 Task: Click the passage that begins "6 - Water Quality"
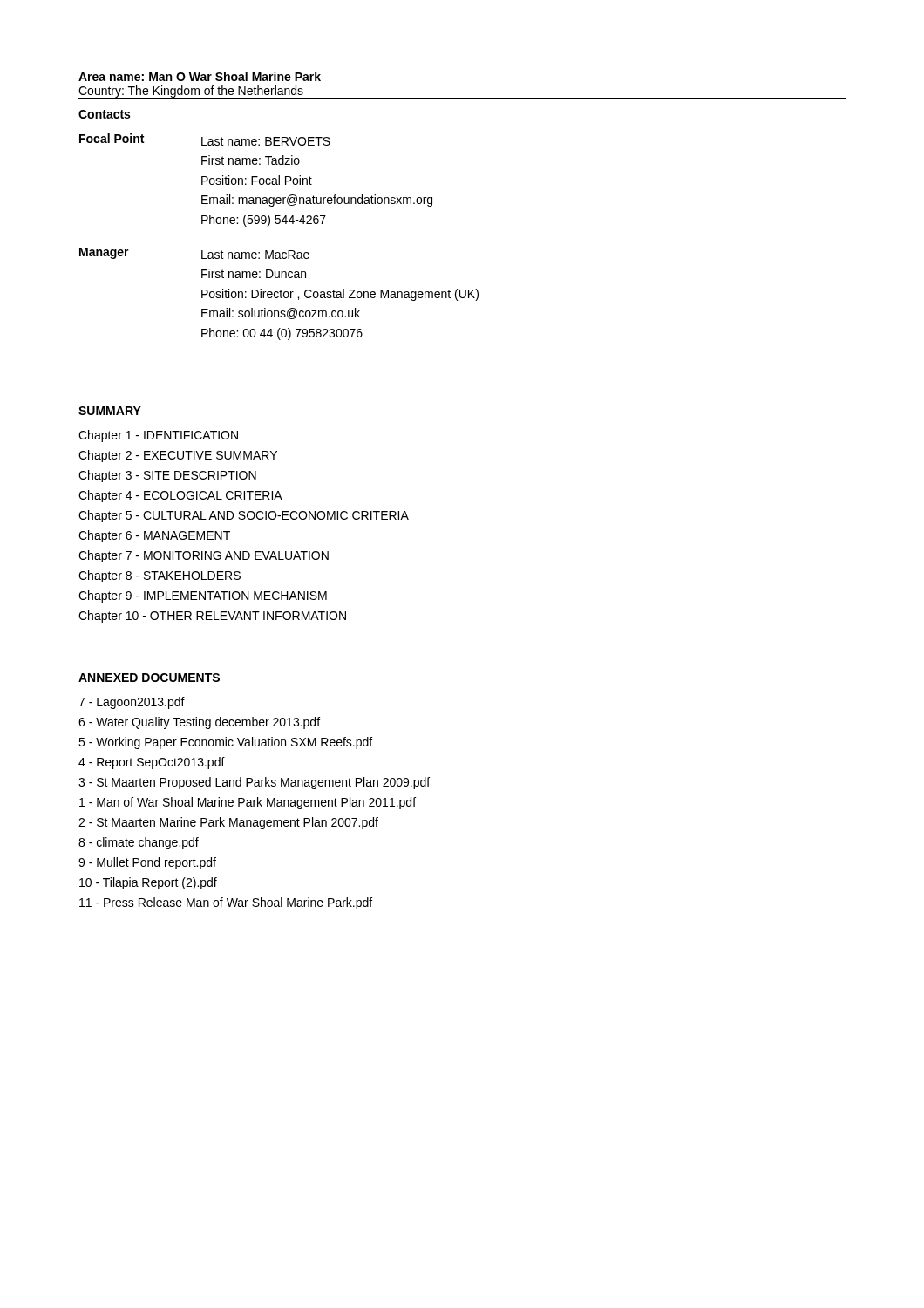tap(199, 722)
